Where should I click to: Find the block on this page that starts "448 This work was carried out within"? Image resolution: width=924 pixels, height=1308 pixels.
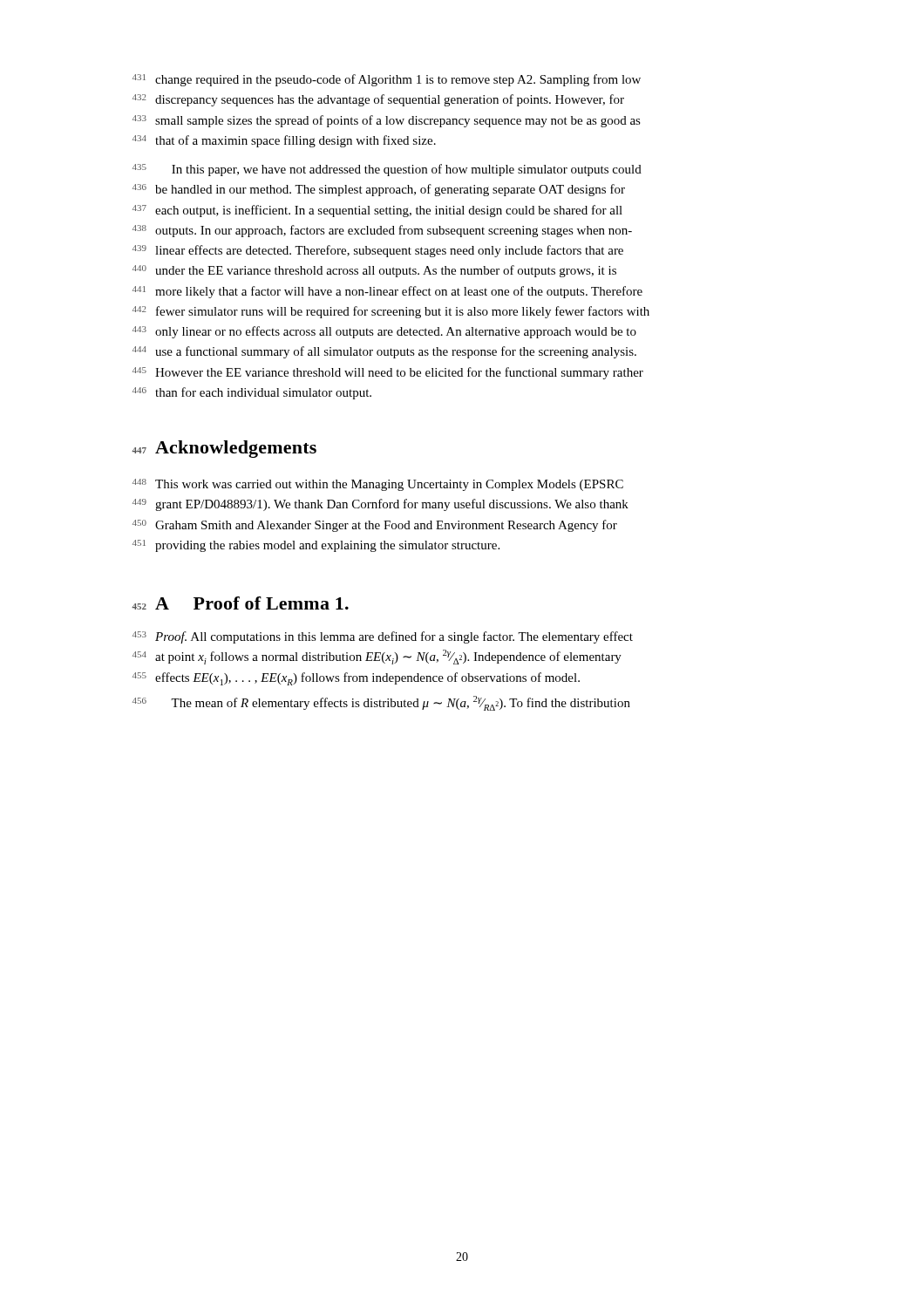[x=471, y=515]
